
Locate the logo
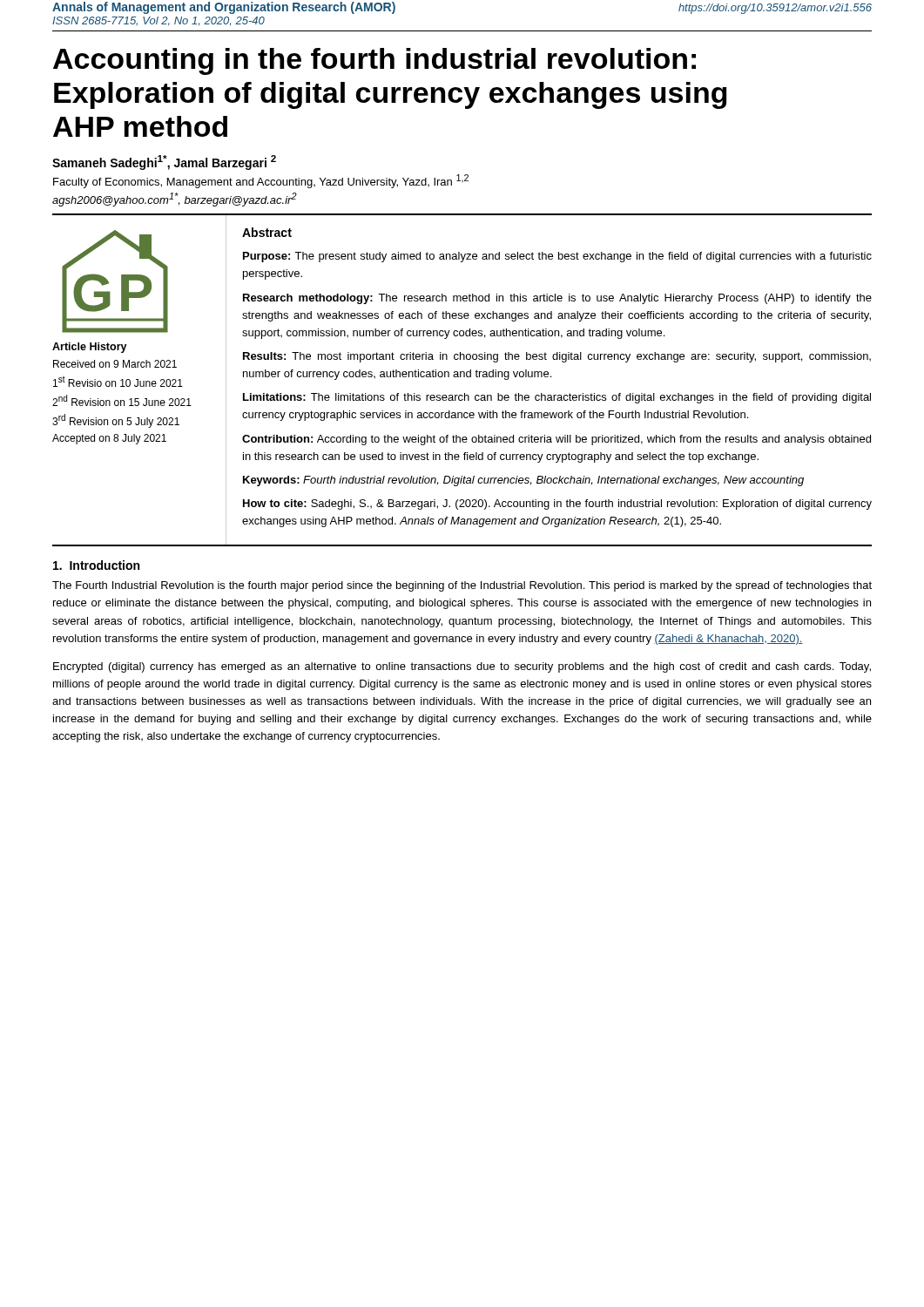(x=133, y=283)
